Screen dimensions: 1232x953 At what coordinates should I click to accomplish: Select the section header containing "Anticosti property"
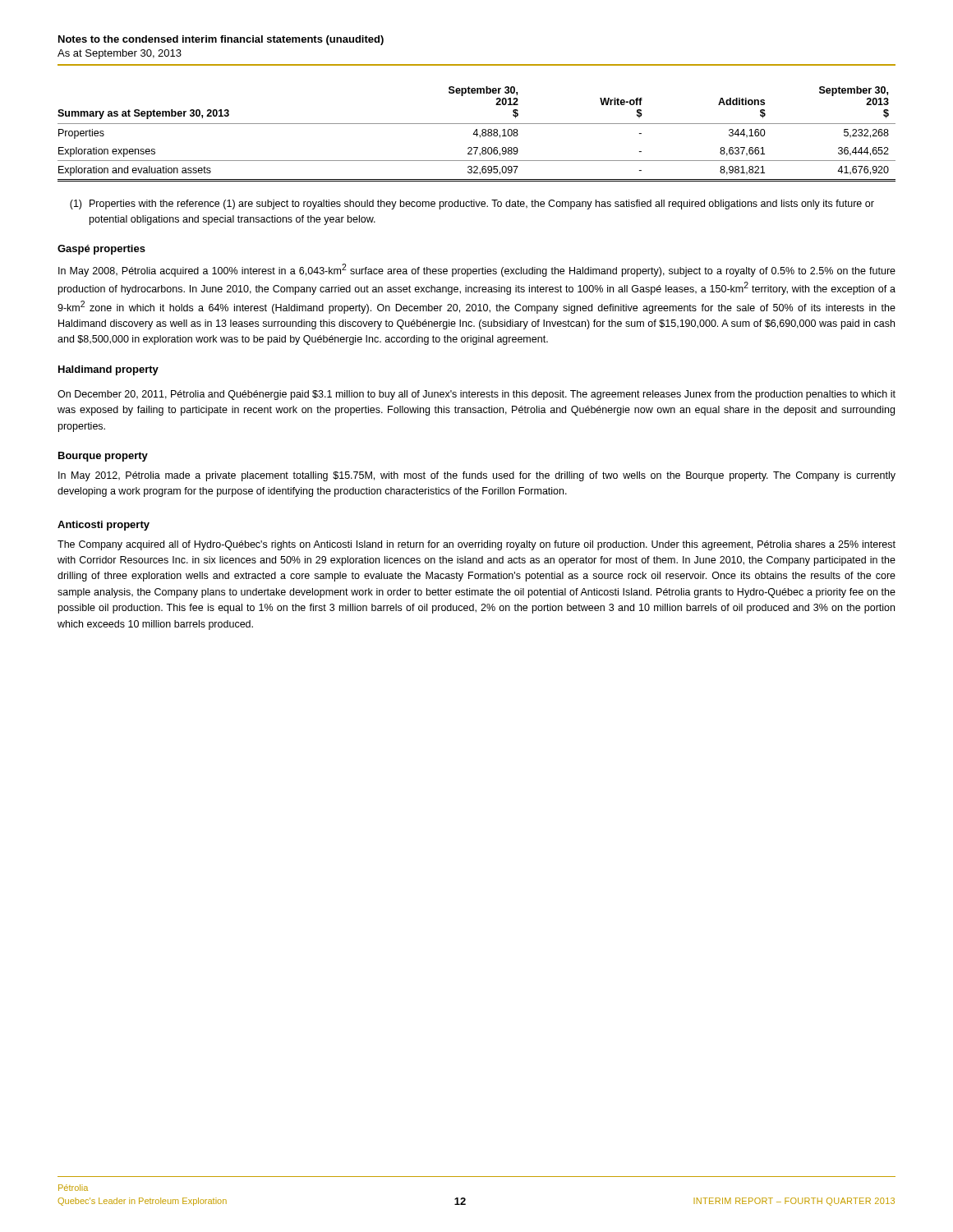click(x=104, y=526)
